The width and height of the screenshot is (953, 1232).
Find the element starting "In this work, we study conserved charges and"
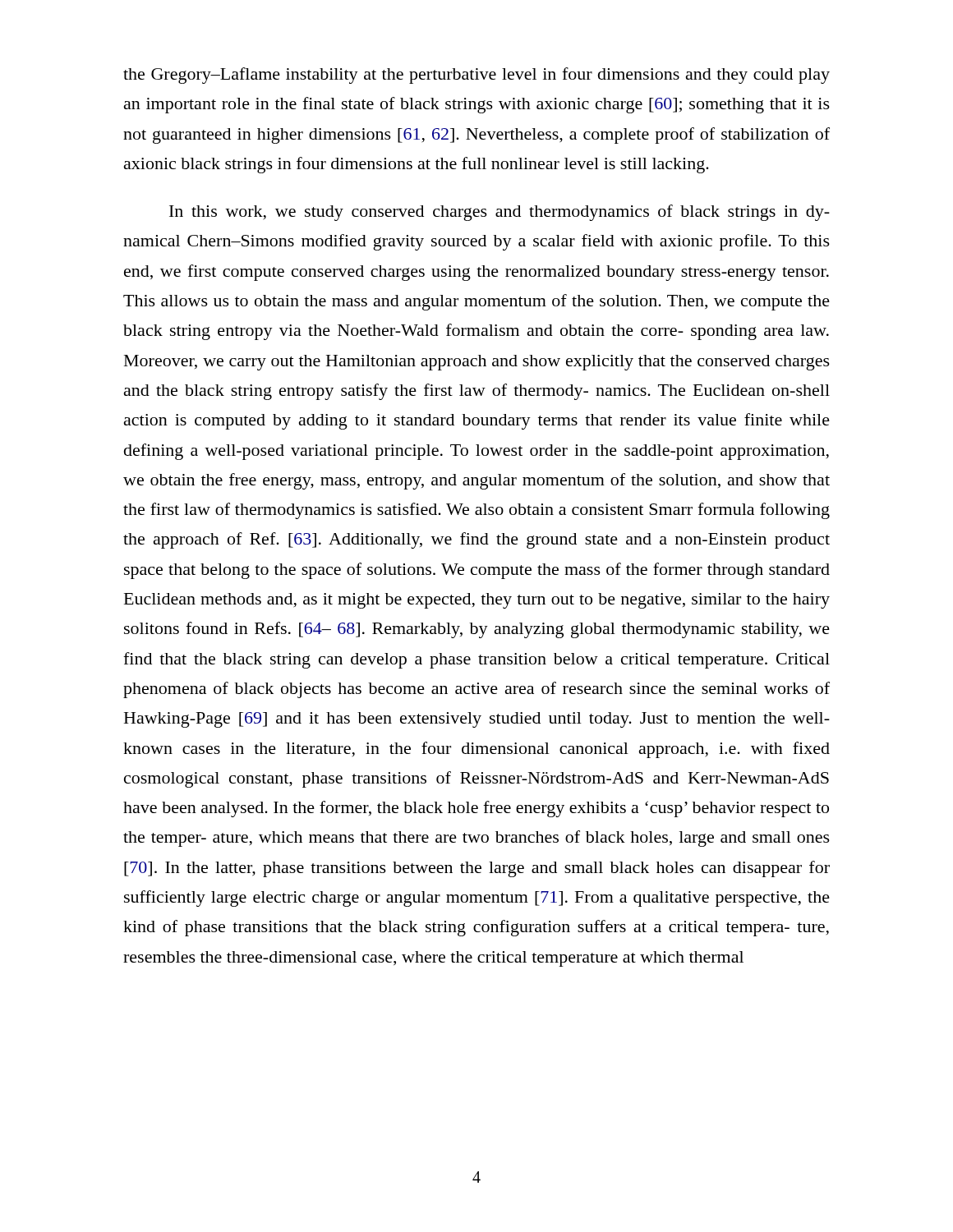(x=476, y=584)
